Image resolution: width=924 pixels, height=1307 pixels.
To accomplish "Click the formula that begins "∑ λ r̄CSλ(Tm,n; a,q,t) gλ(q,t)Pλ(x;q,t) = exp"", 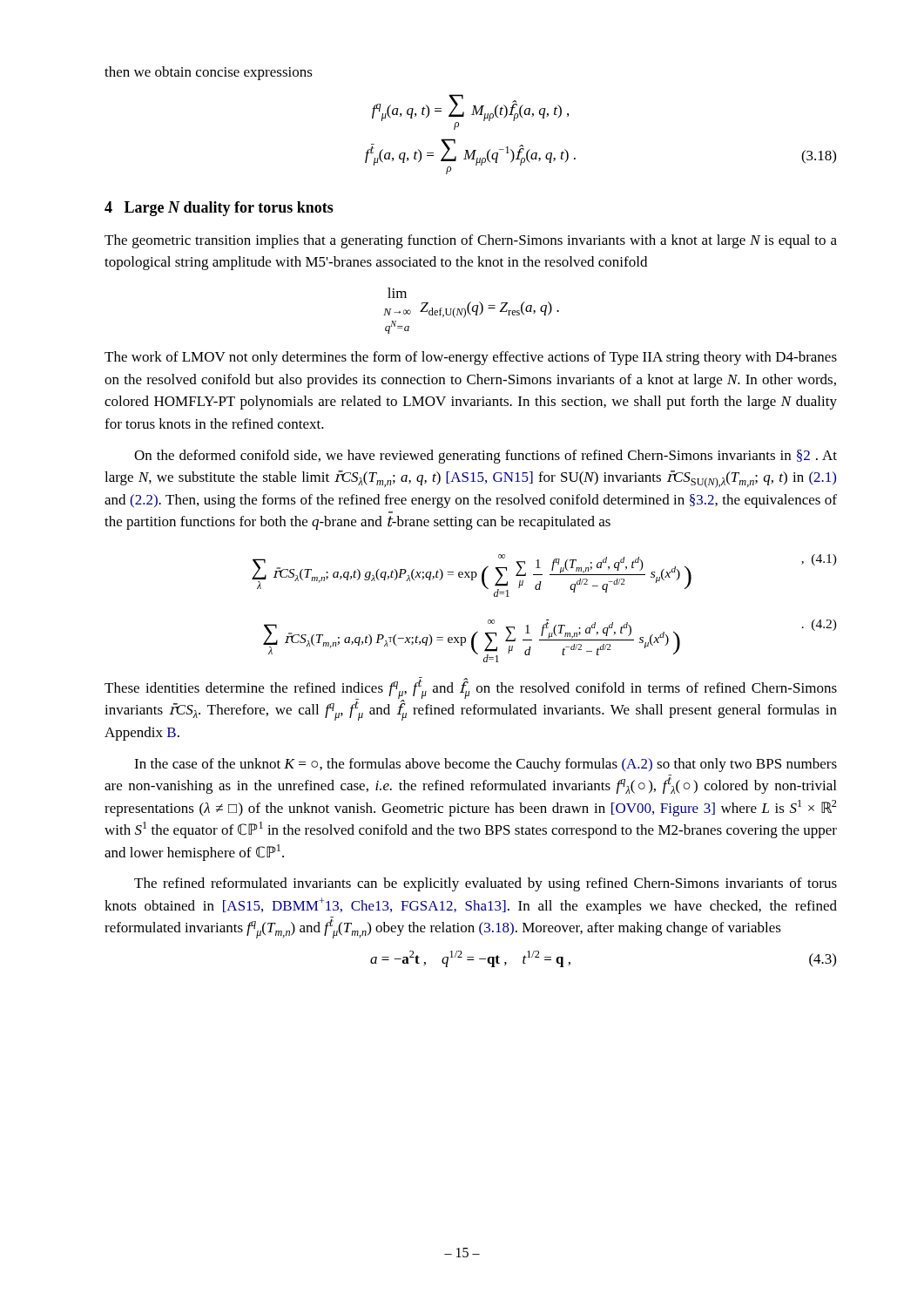I will pyautogui.click(x=471, y=572).
